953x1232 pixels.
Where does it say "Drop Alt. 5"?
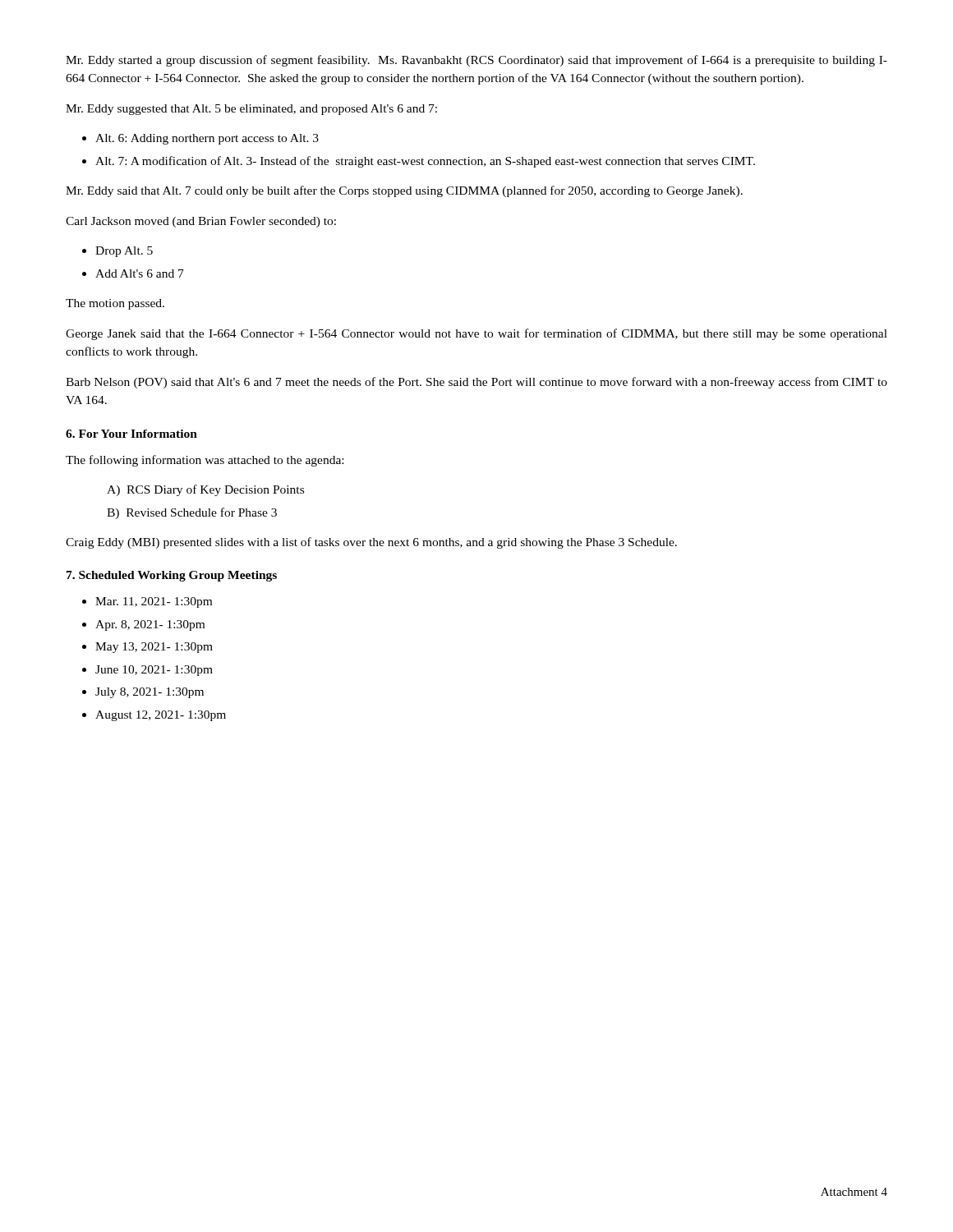[124, 250]
